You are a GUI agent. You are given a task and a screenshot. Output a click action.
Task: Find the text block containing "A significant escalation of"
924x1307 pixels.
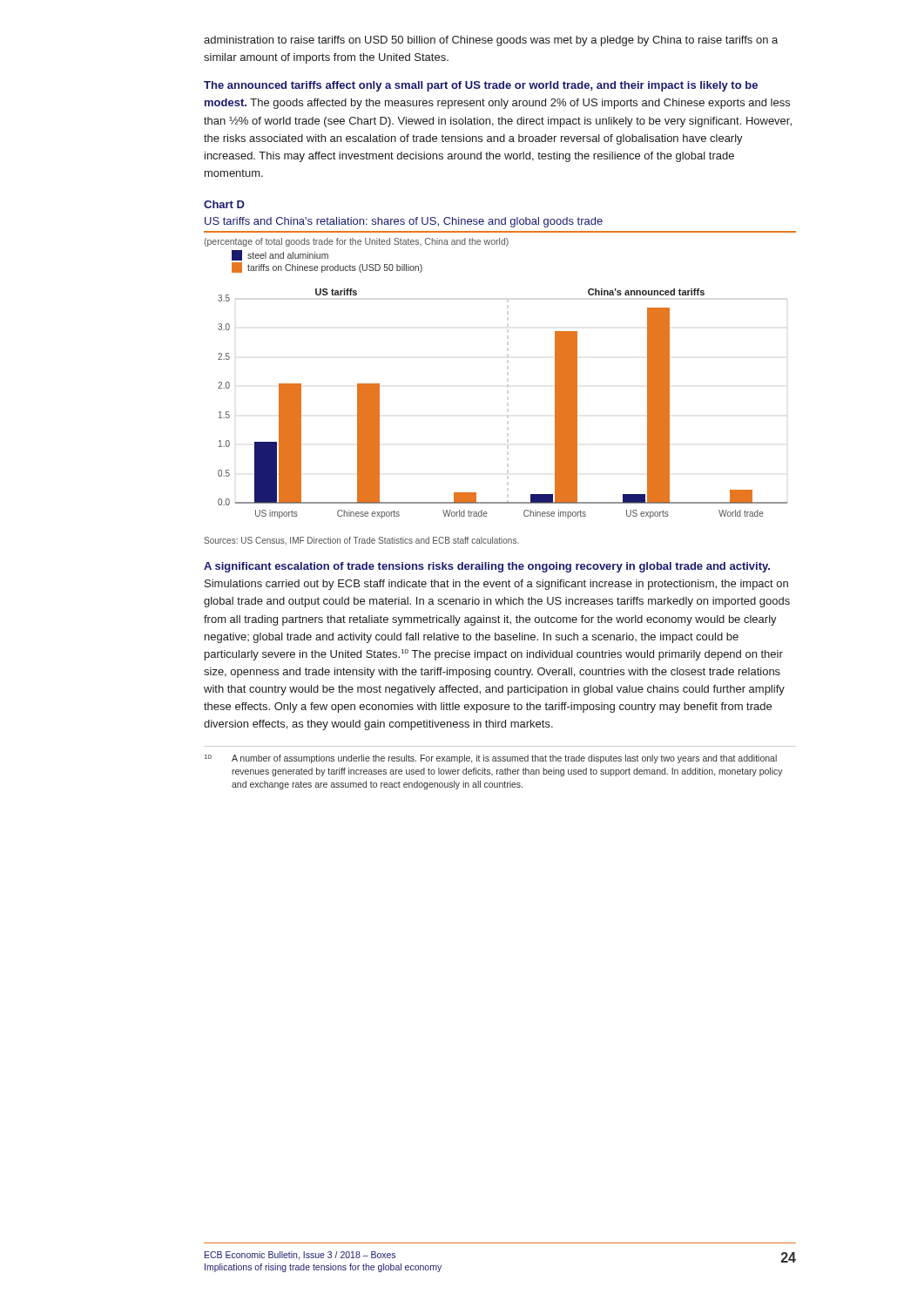coord(497,645)
